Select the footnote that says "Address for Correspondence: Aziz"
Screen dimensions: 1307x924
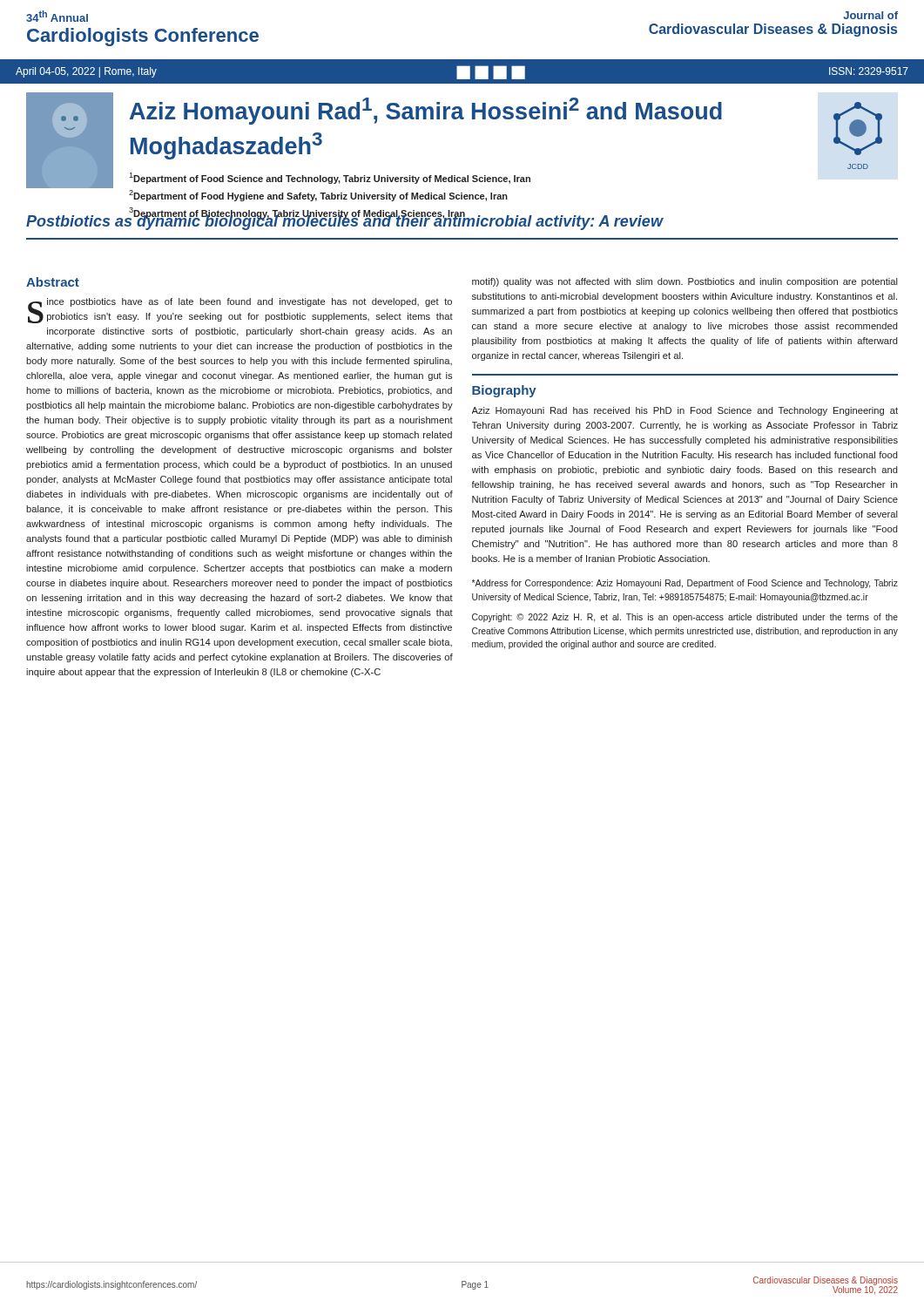[x=685, y=590]
